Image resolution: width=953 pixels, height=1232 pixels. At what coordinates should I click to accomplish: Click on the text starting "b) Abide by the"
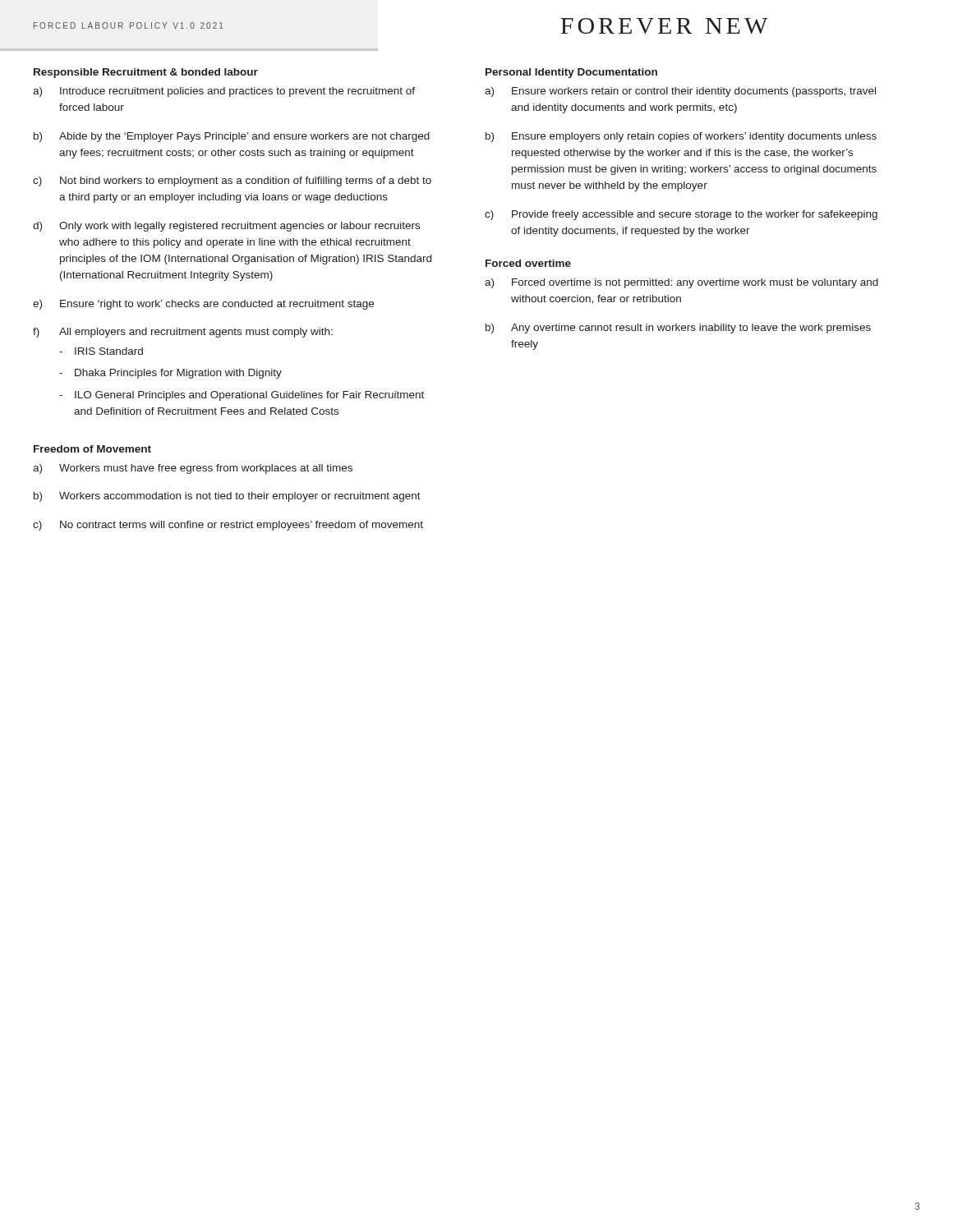coord(234,144)
